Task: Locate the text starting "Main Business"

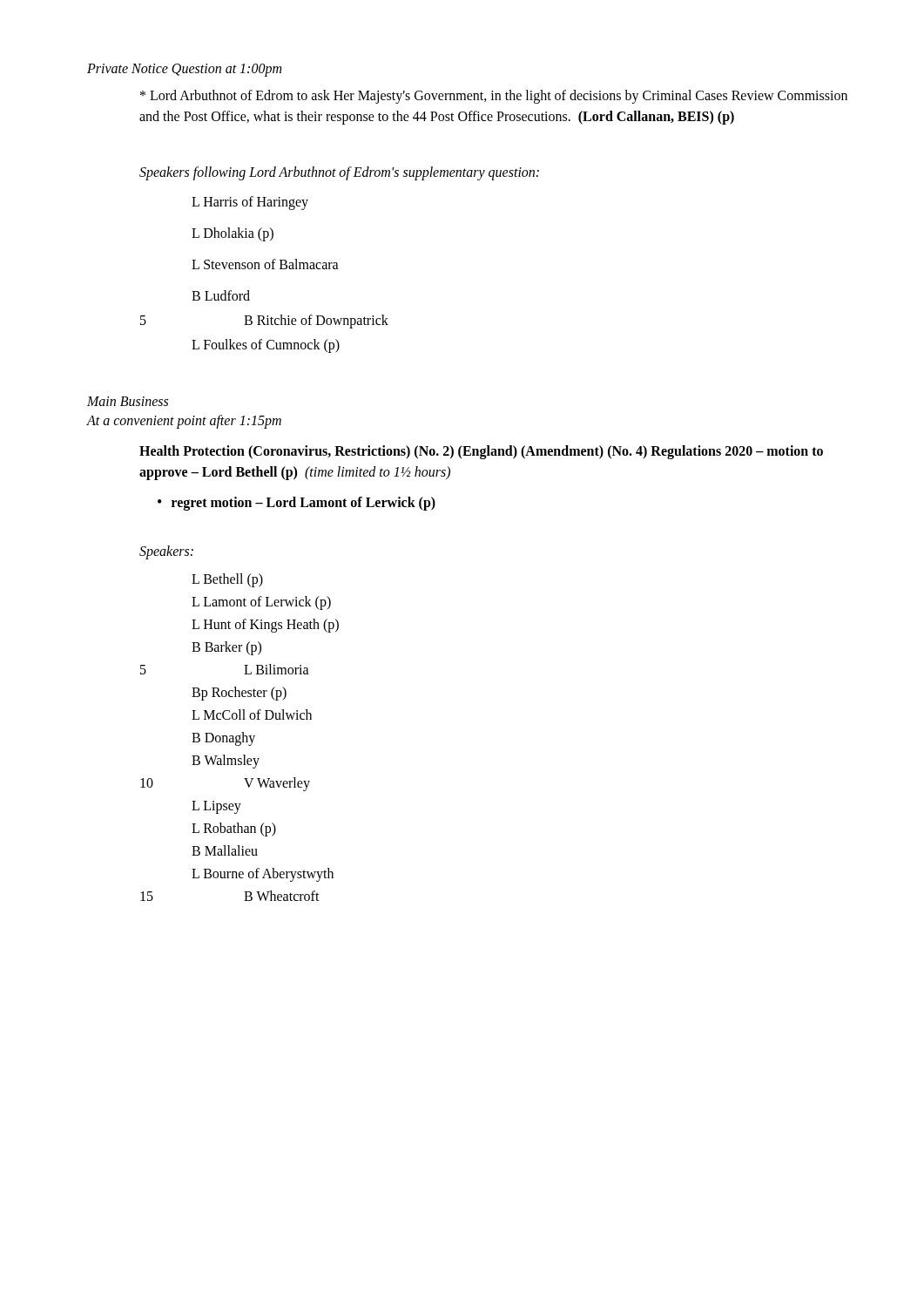Action: tap(128, 401)
